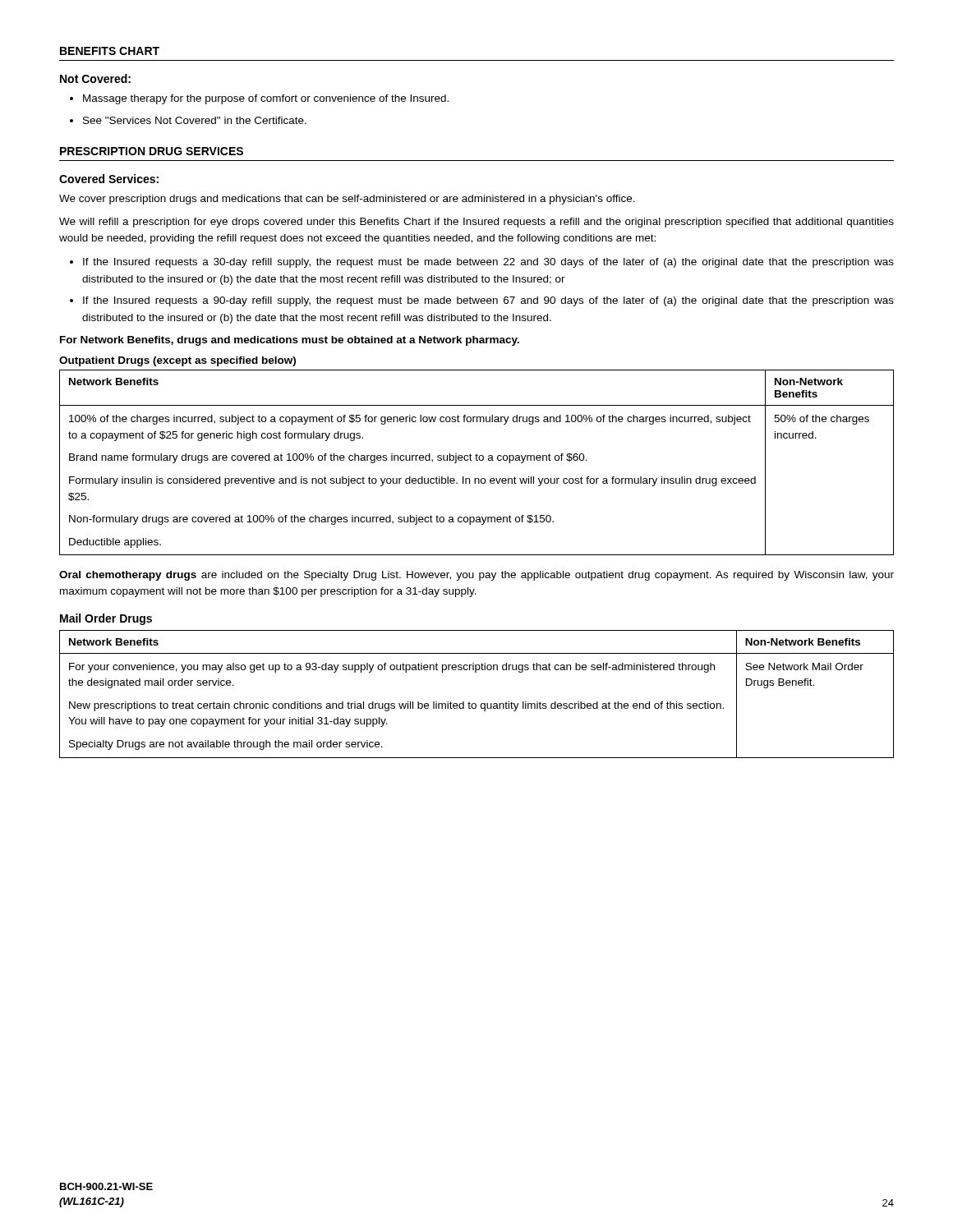953x1232 pixels.
Task: Find the text that reads "Mail Order Drugs"
Action: [106, 618]
